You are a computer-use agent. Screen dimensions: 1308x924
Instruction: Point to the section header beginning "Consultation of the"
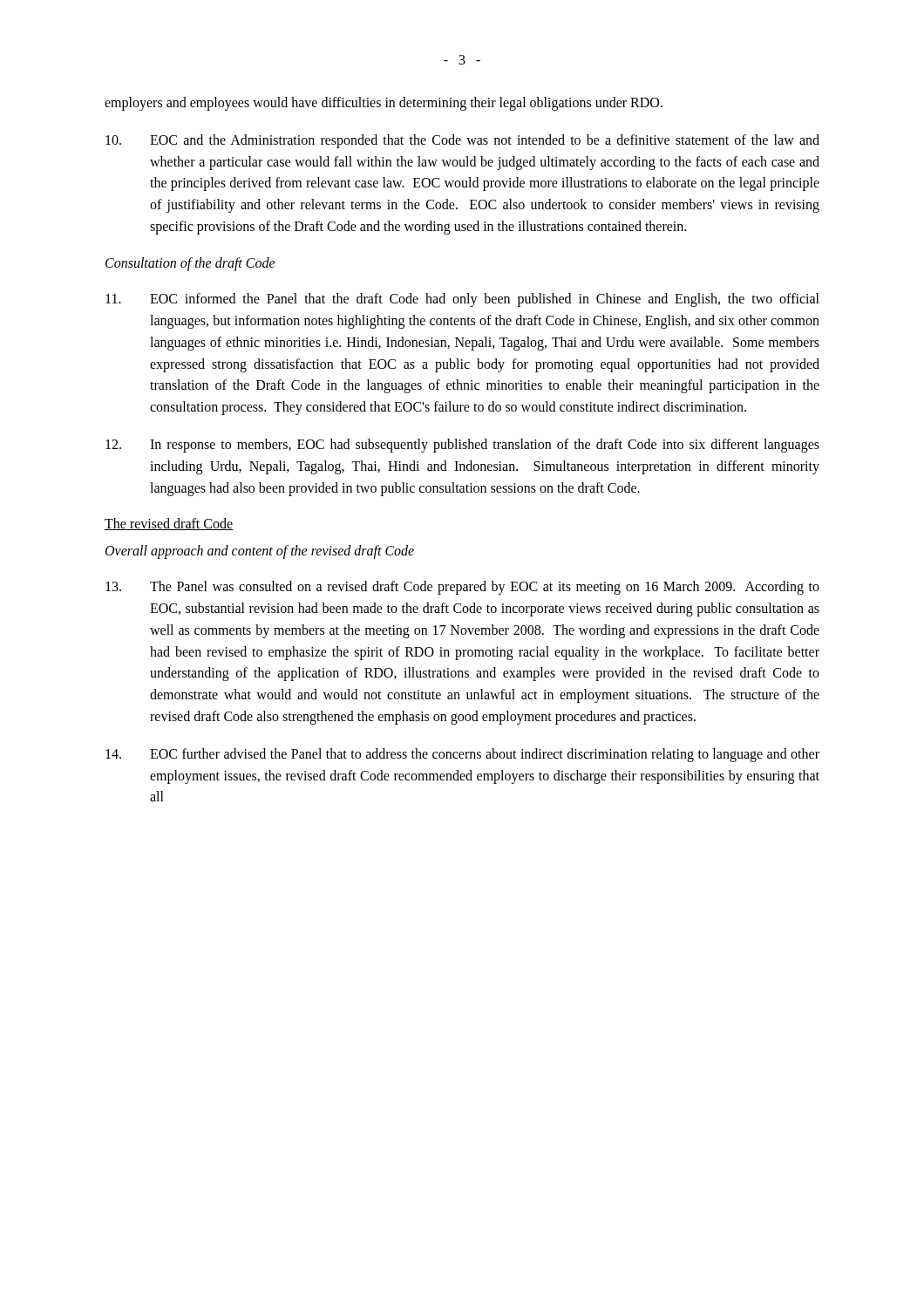[x=190, y=263]
